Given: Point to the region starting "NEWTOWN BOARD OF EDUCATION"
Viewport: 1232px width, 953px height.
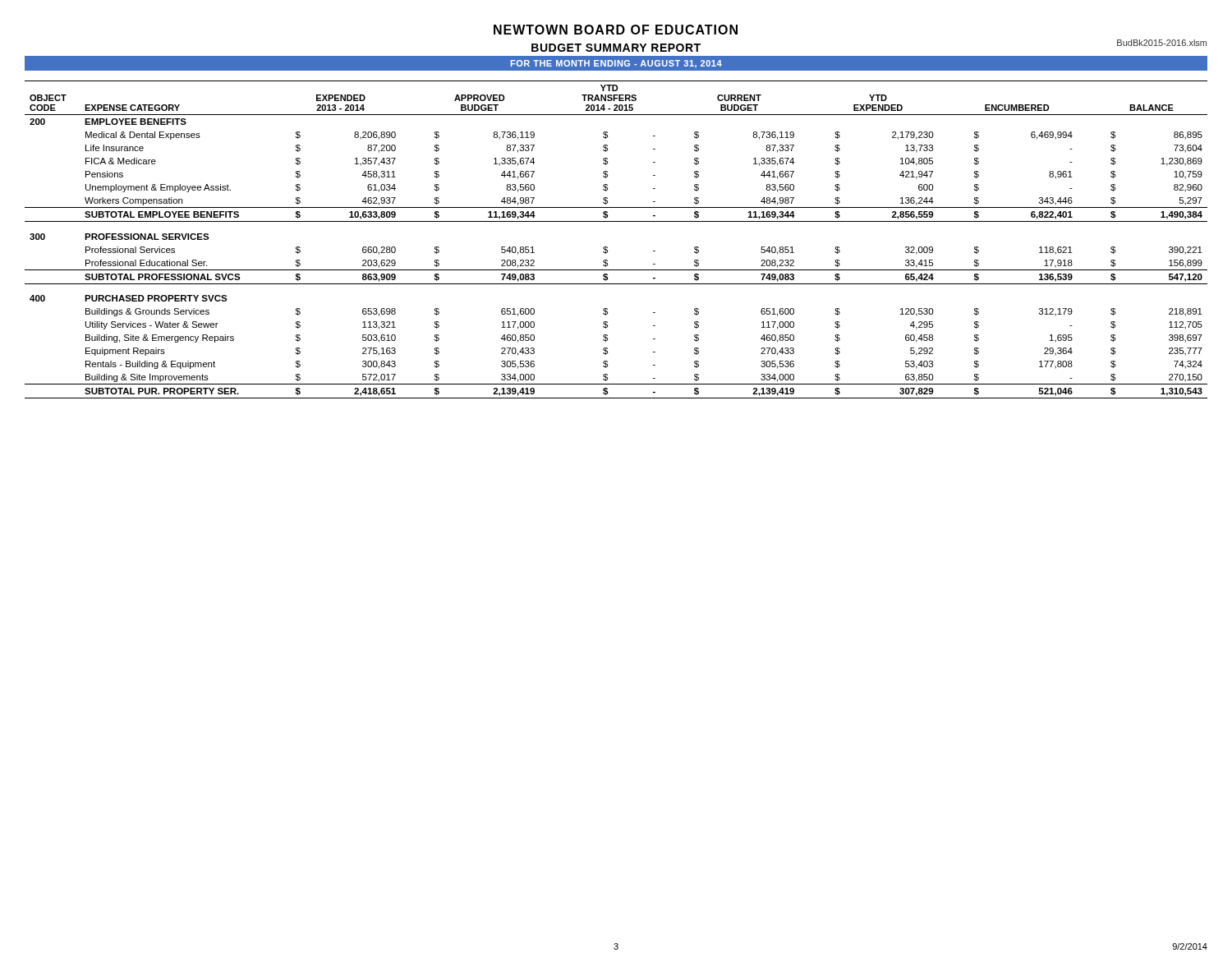Looking at the screenshot, I should pyautogui.click(x=616, y=30).
